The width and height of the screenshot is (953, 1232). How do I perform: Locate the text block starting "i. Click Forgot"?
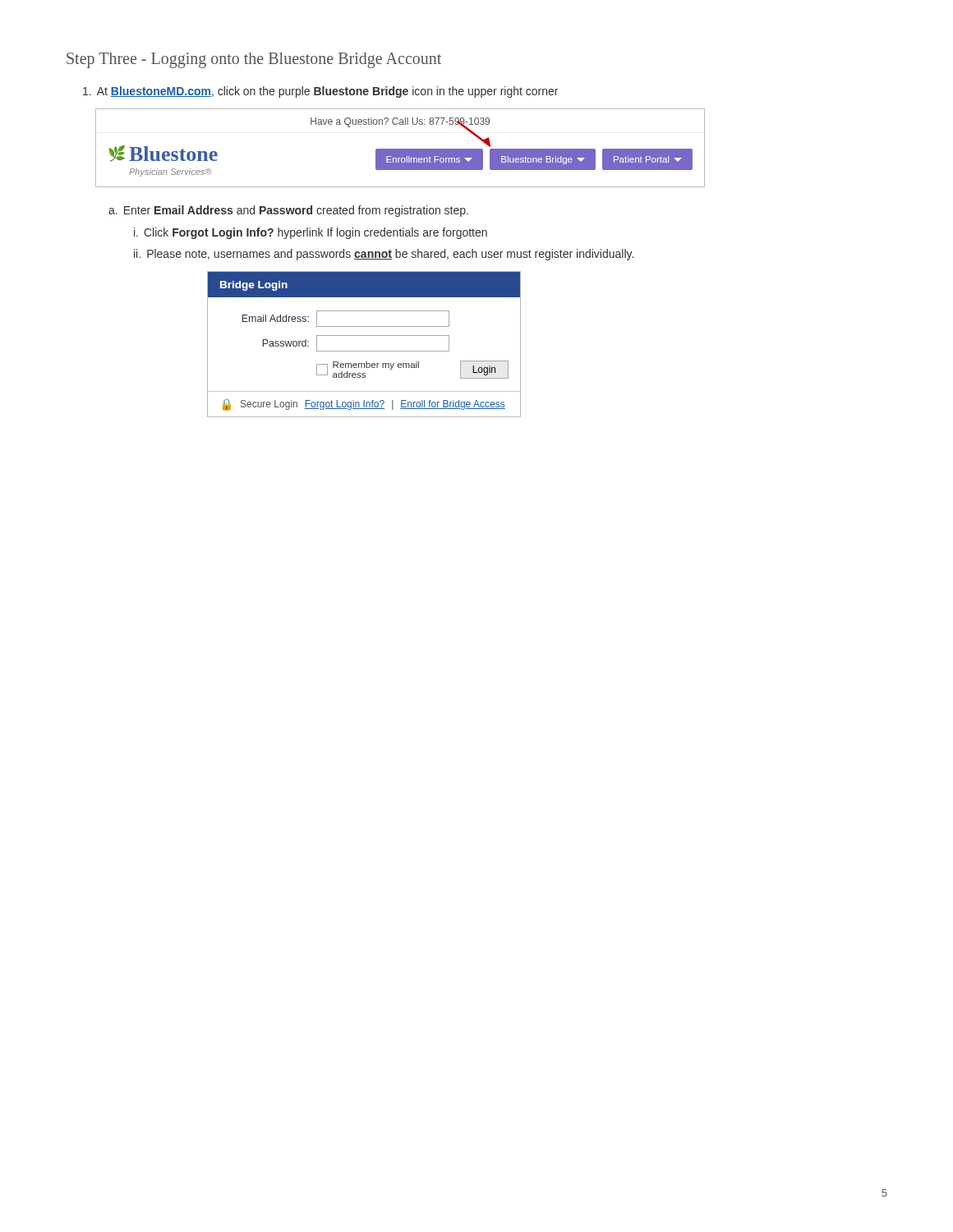[310, 233]
